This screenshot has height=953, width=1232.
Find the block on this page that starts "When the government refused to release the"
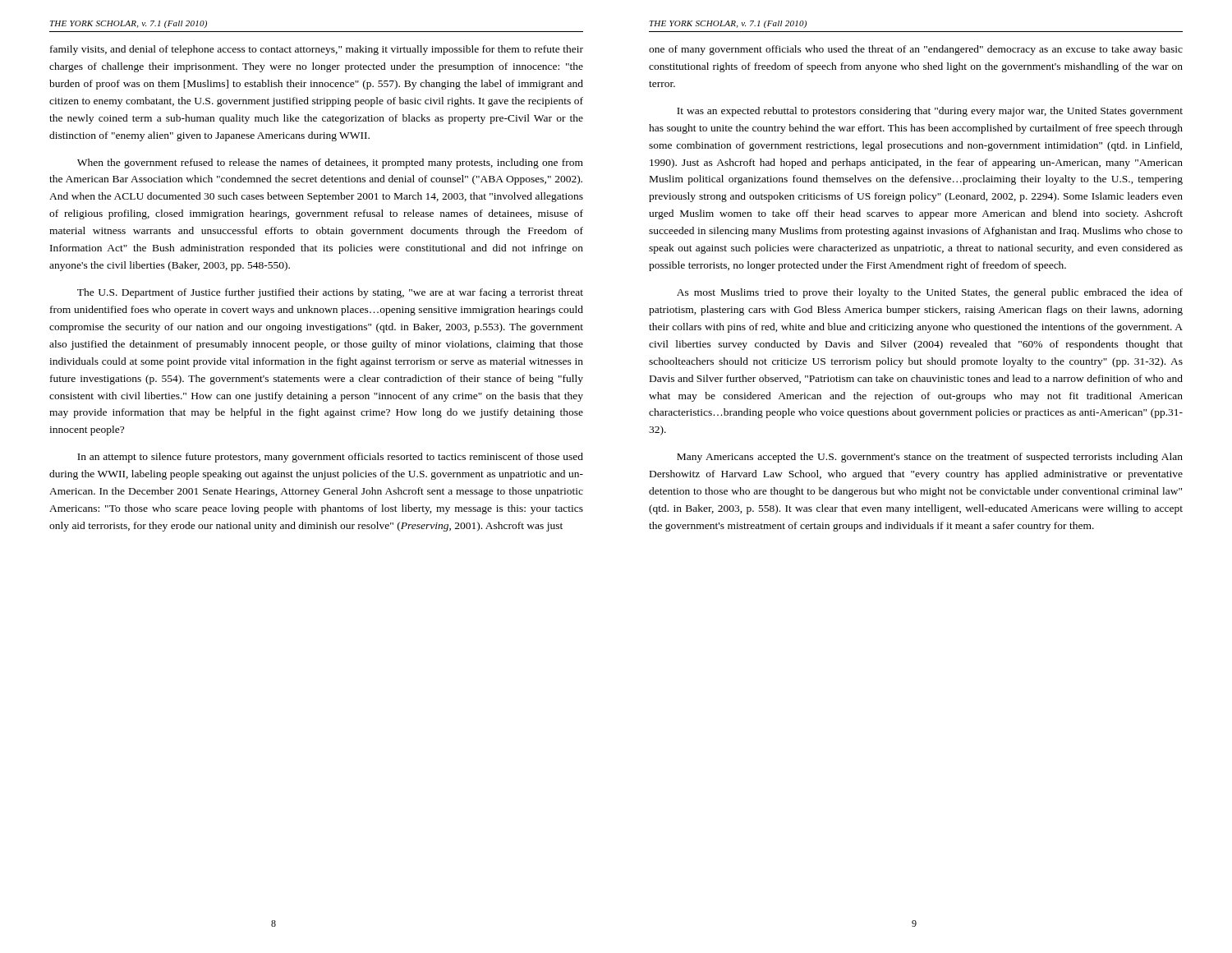(316, 214)
